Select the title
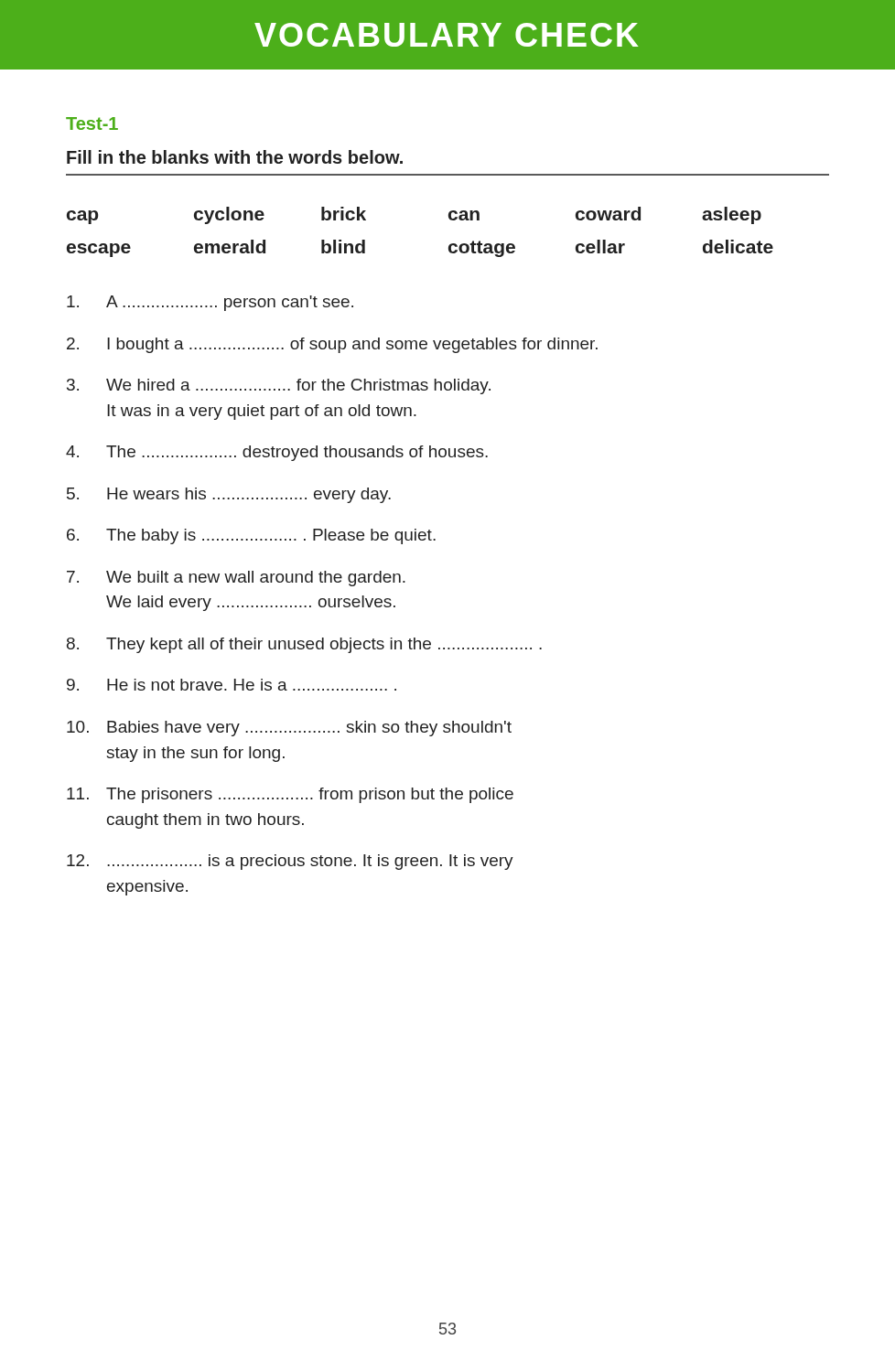Viewport: 895px width, 1372px height. (x=448, y=35)
